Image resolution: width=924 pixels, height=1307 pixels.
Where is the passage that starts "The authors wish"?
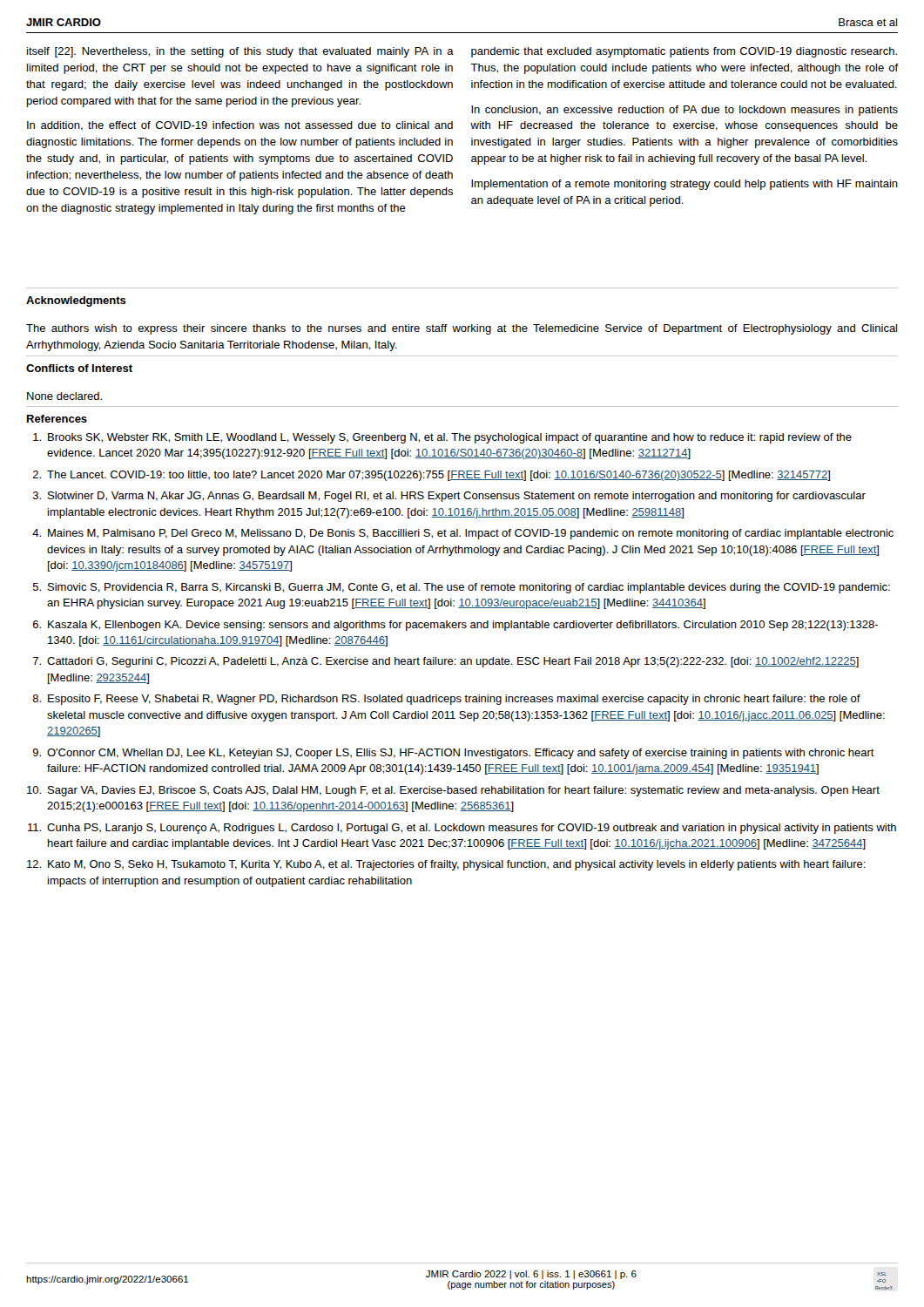462,337
